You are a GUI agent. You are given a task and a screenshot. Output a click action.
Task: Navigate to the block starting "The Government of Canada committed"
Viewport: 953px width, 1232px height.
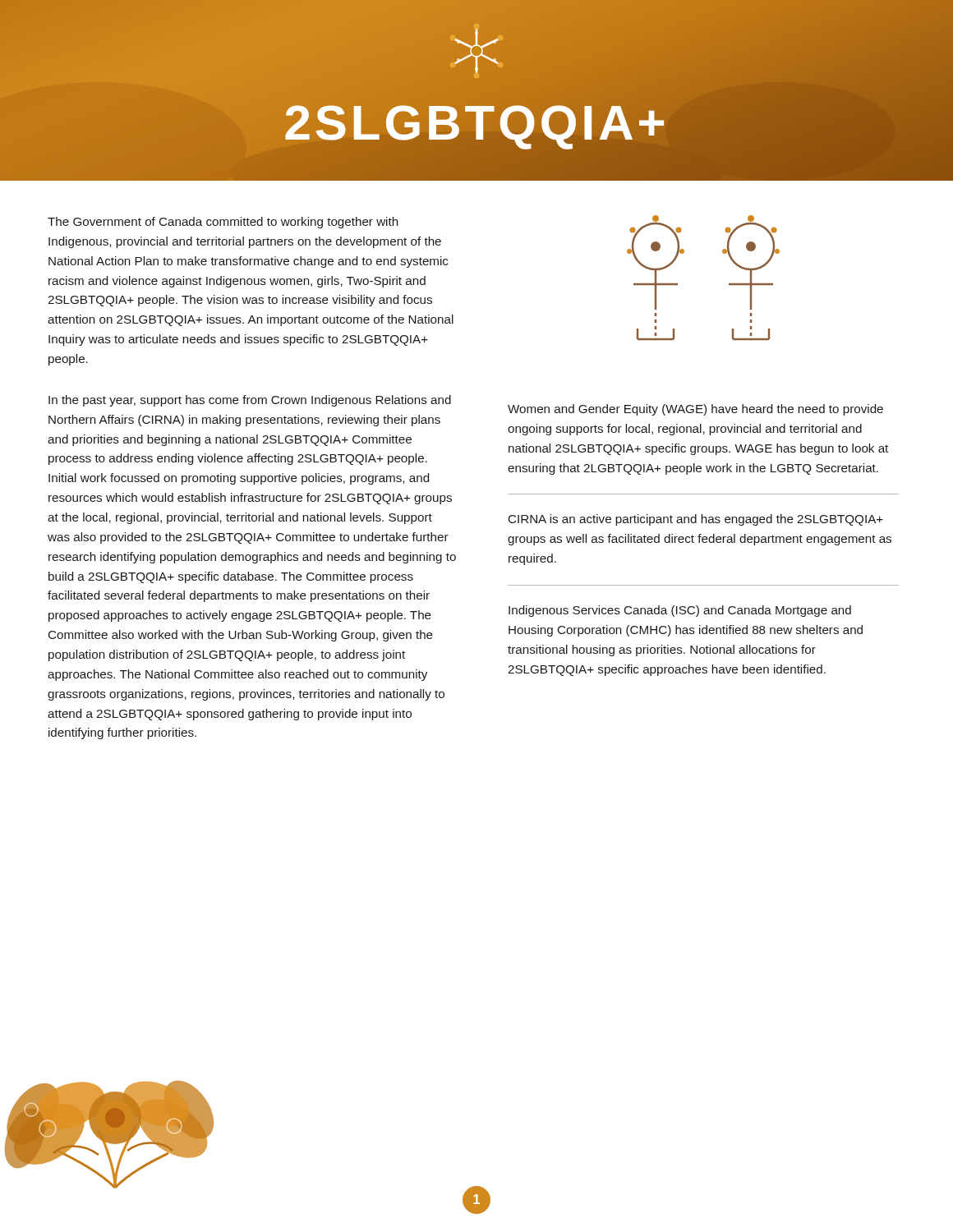click(x=251, y=290)
